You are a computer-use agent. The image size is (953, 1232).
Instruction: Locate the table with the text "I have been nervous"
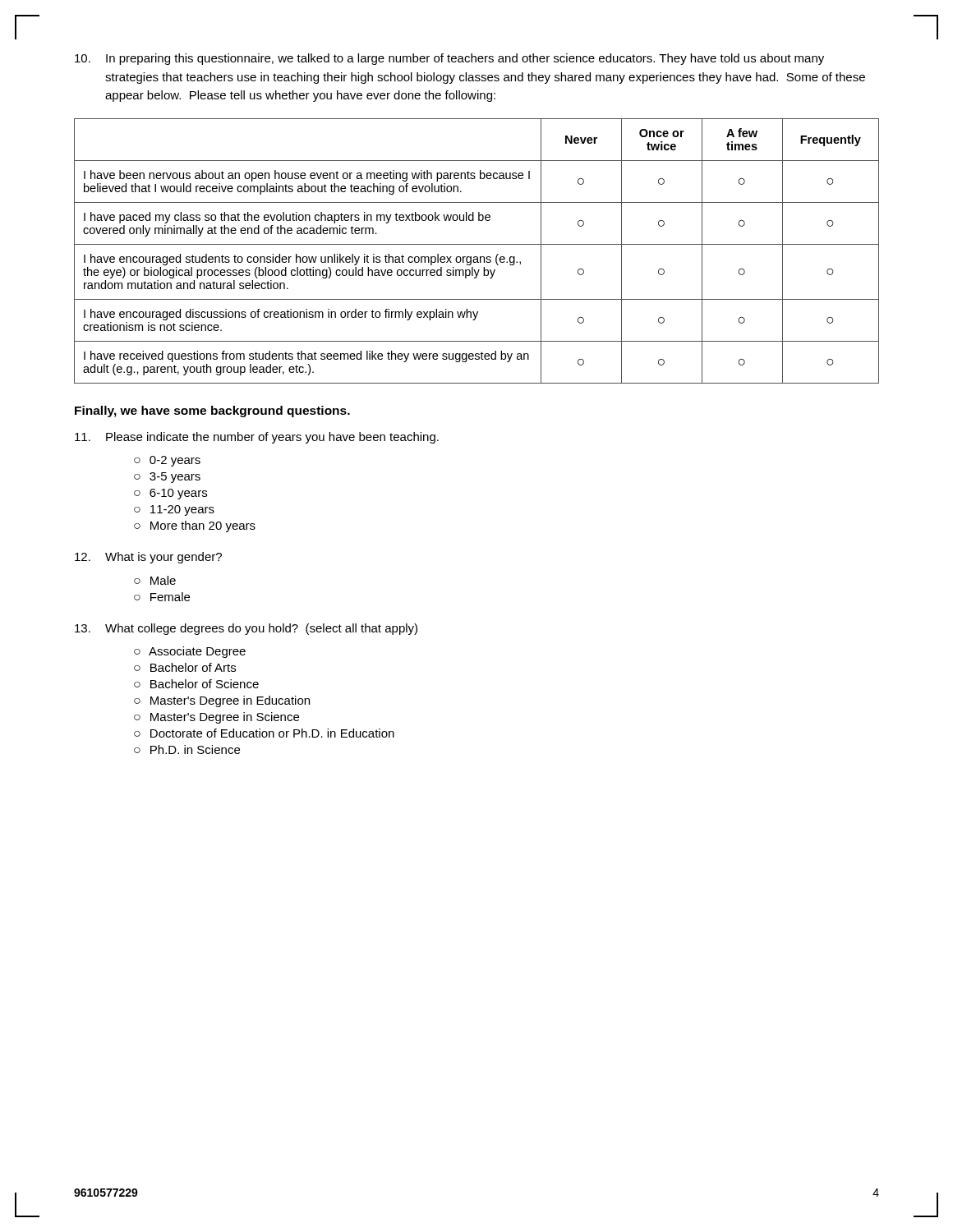click(x=476, y=251)
